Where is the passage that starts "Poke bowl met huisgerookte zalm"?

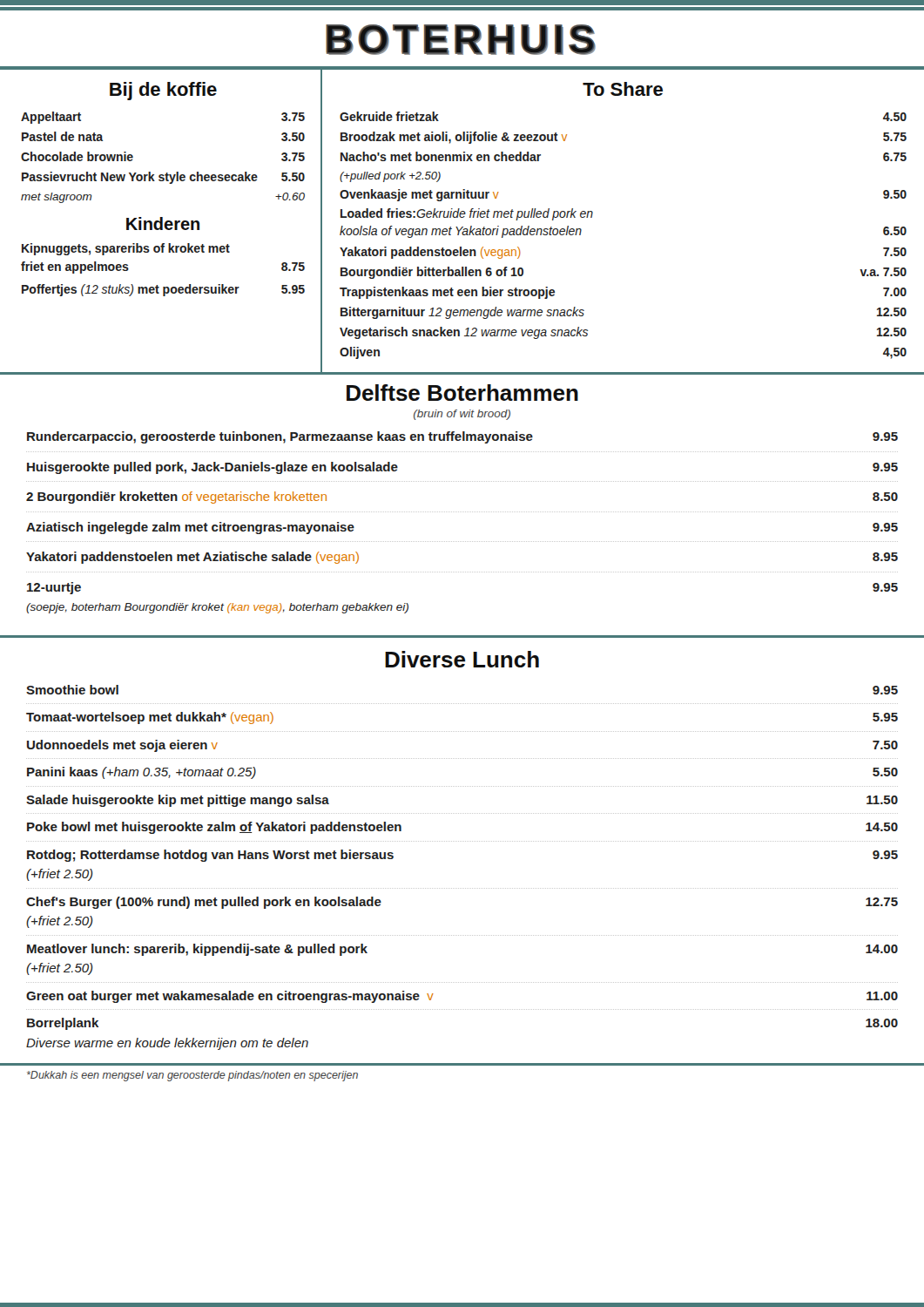(216, 827)
